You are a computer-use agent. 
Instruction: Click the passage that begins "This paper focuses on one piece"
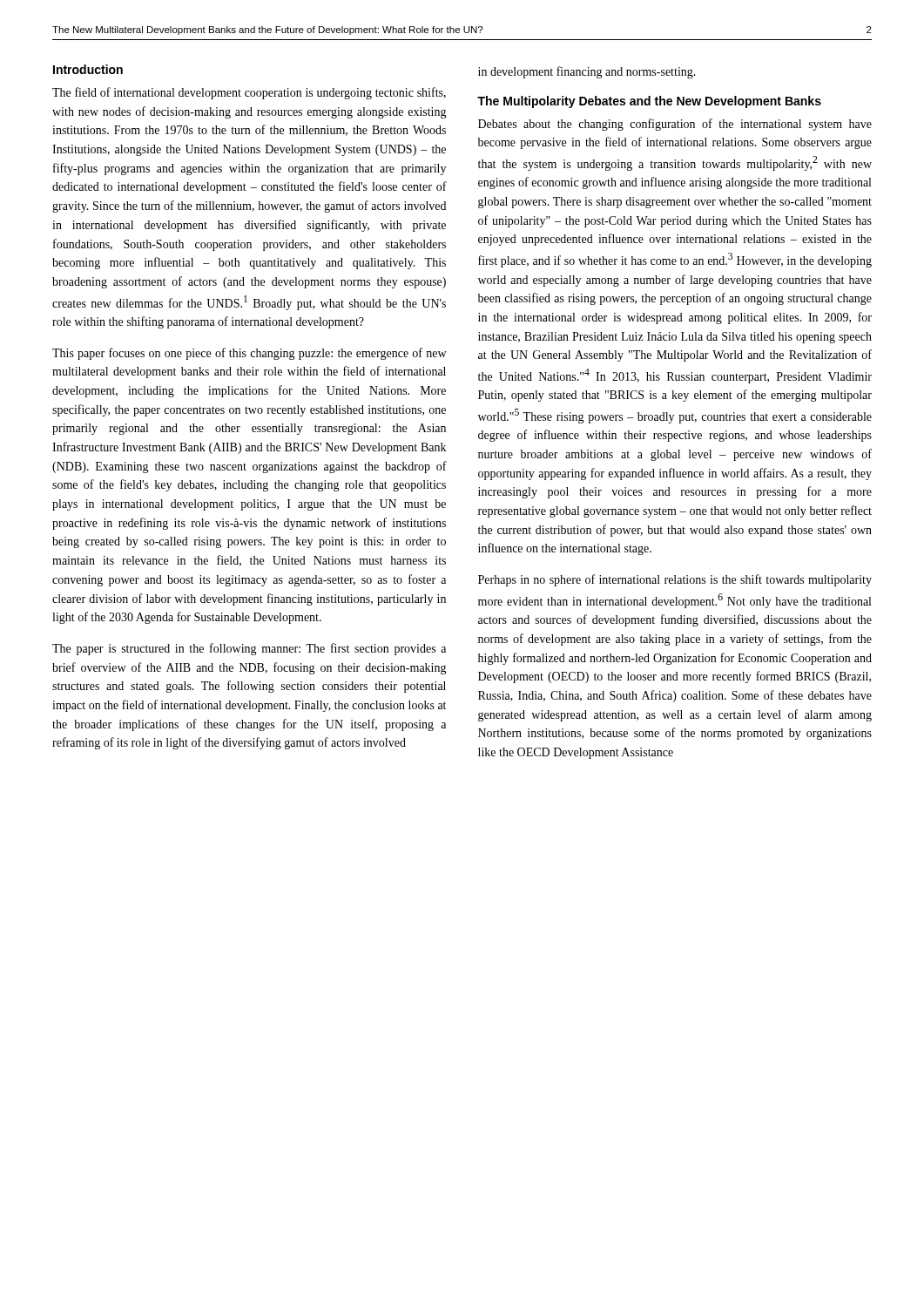click(x=249, y=486)
